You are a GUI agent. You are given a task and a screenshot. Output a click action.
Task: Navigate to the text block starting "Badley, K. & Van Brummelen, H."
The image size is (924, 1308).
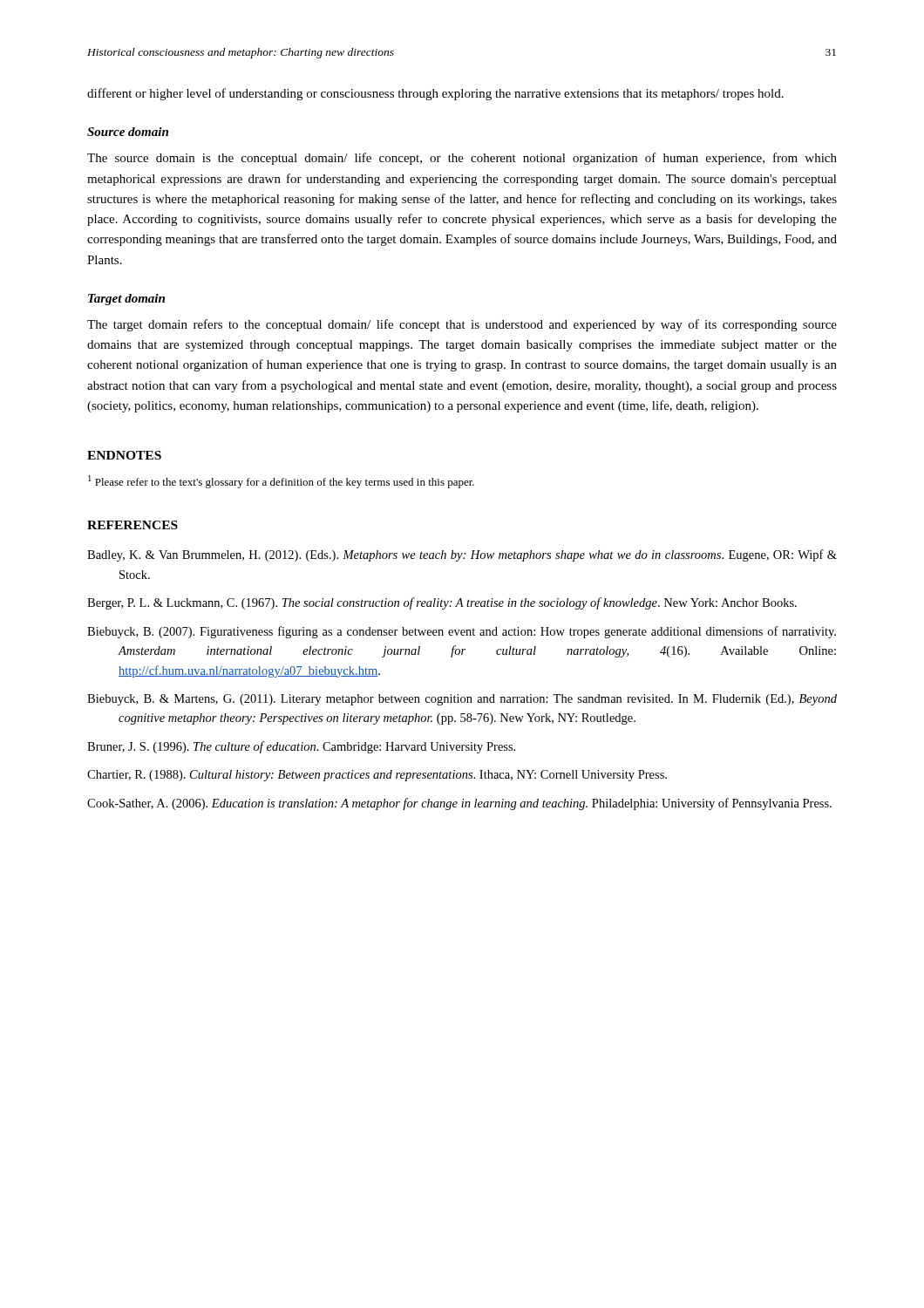click(x=462, y=565)
